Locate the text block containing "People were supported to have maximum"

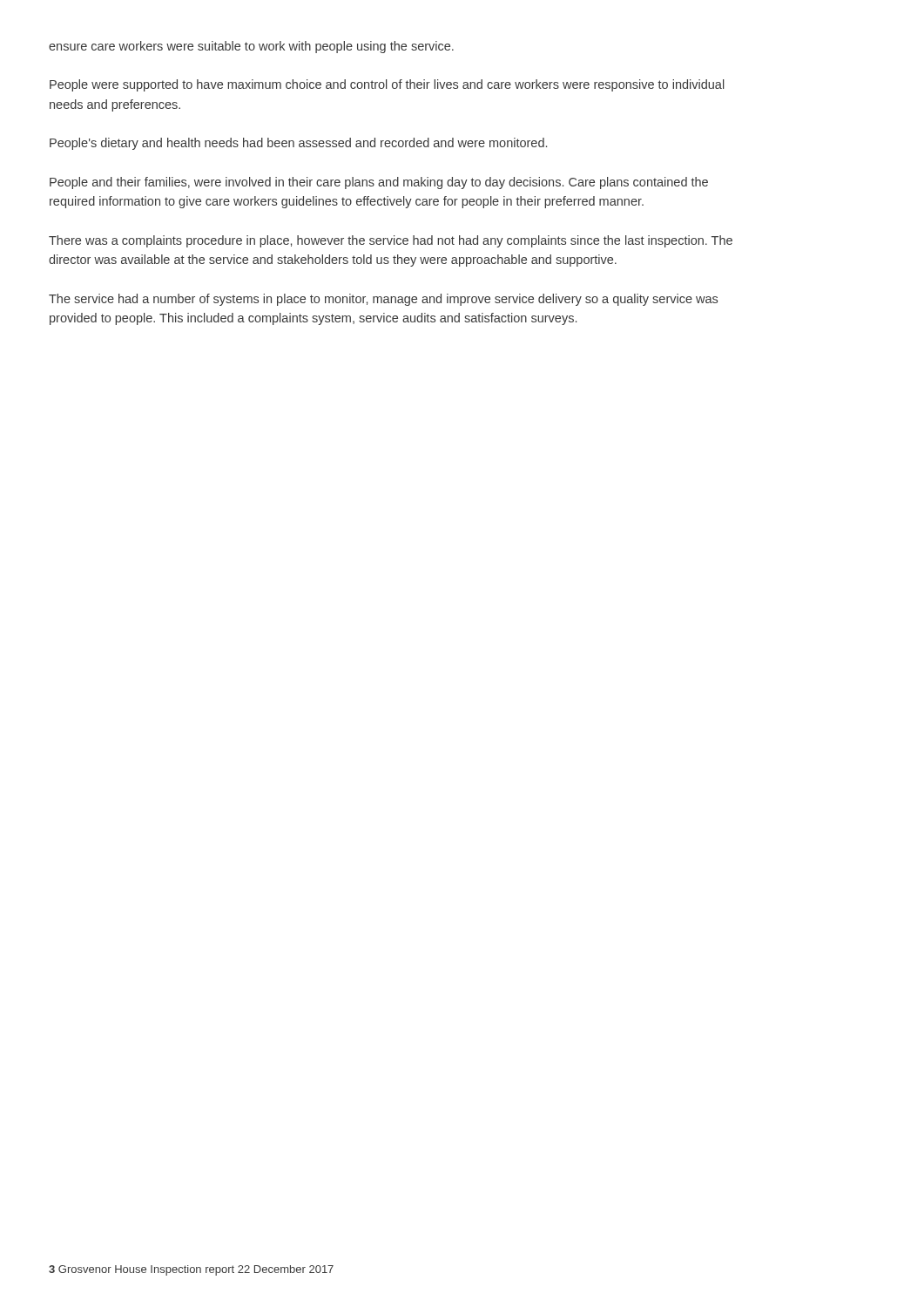click(x=387, y=95)
